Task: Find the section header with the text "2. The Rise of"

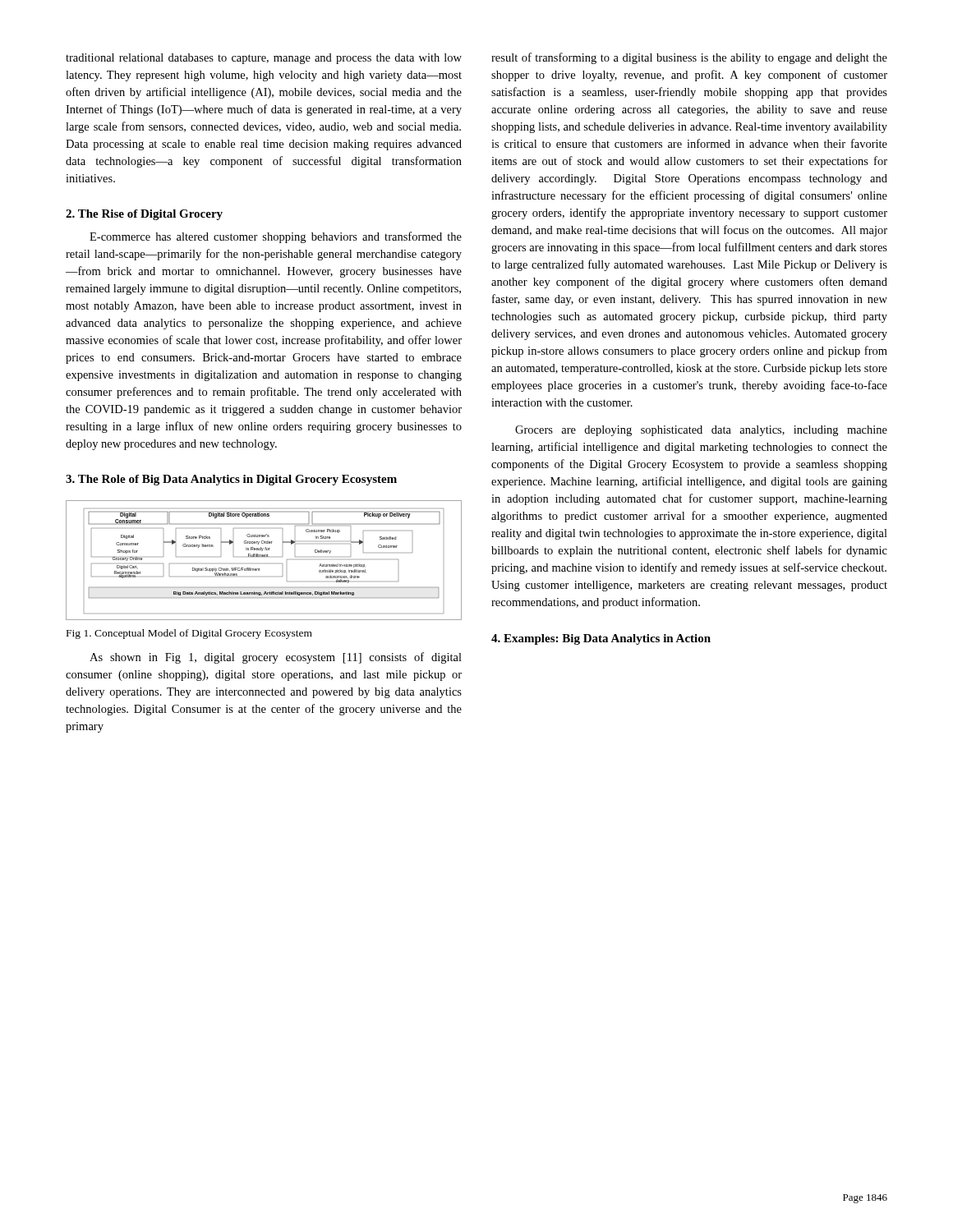Action: pyautogui.click(x=144, y=214)
